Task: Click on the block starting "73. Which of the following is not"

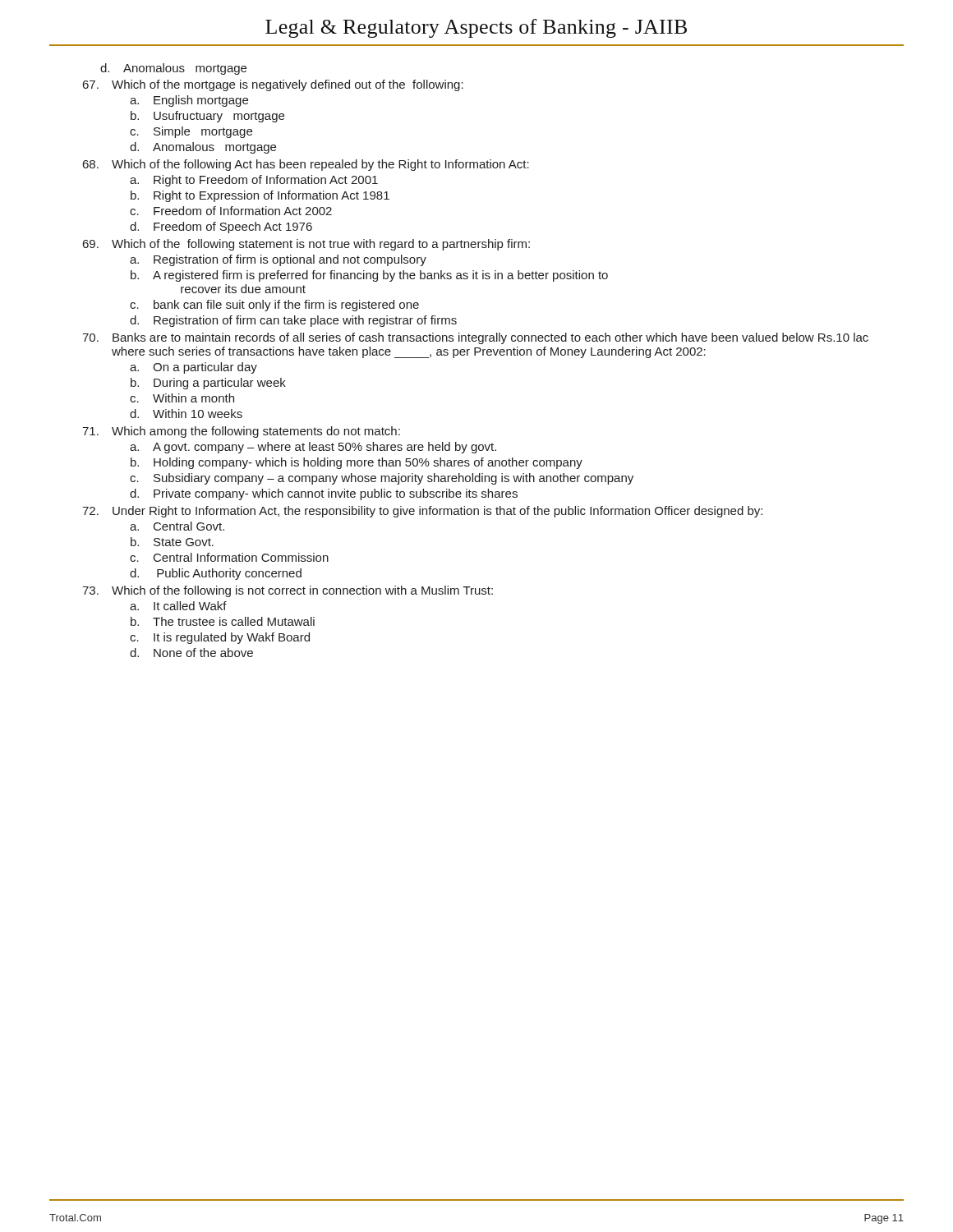Action: pyautogui.click(x=288, y=590)
